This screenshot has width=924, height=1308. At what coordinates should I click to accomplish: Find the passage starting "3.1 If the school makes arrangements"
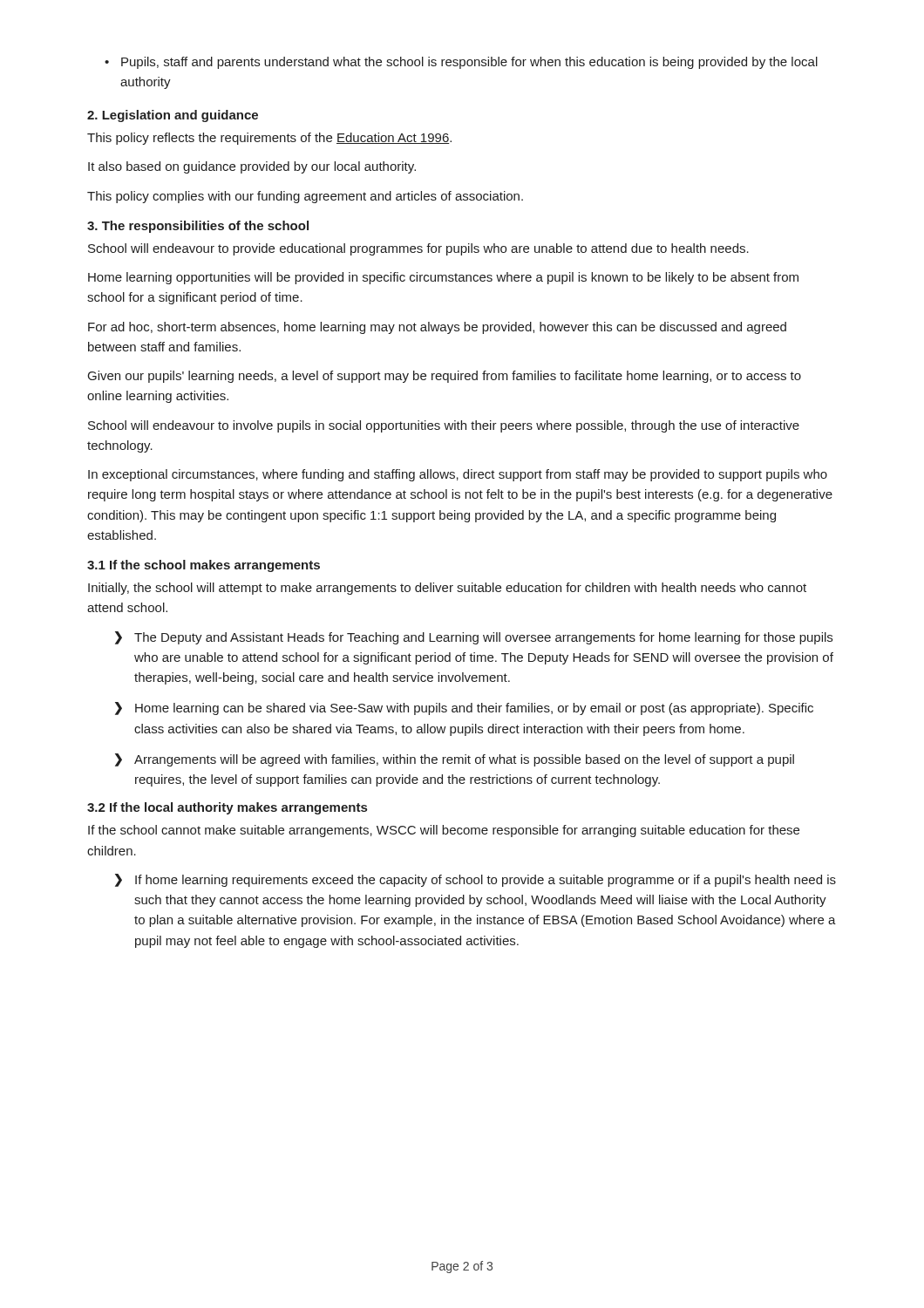click(204, 565)
